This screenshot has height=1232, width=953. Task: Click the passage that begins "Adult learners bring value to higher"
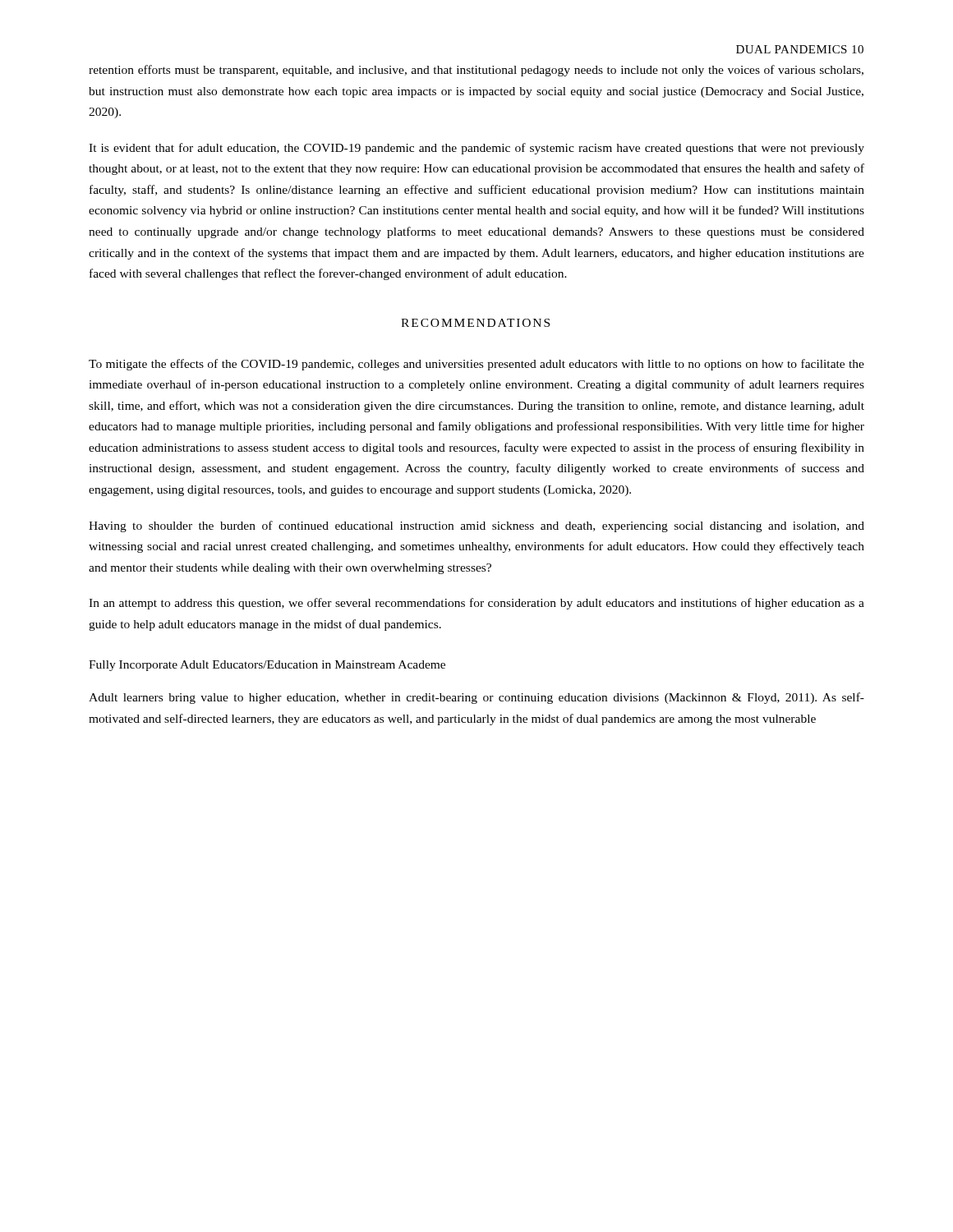(476, 708)
